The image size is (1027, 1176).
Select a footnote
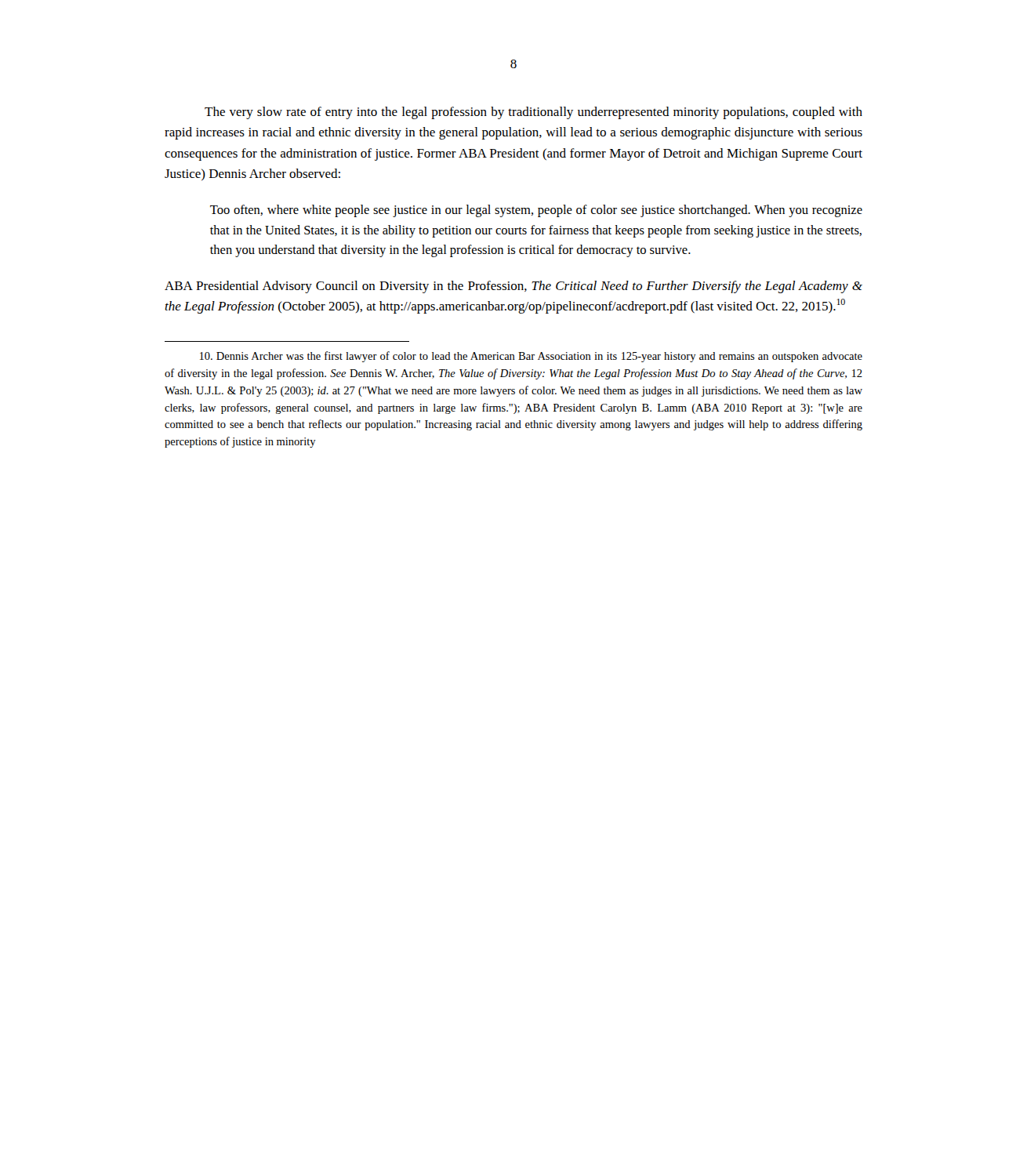coord(514,400)
